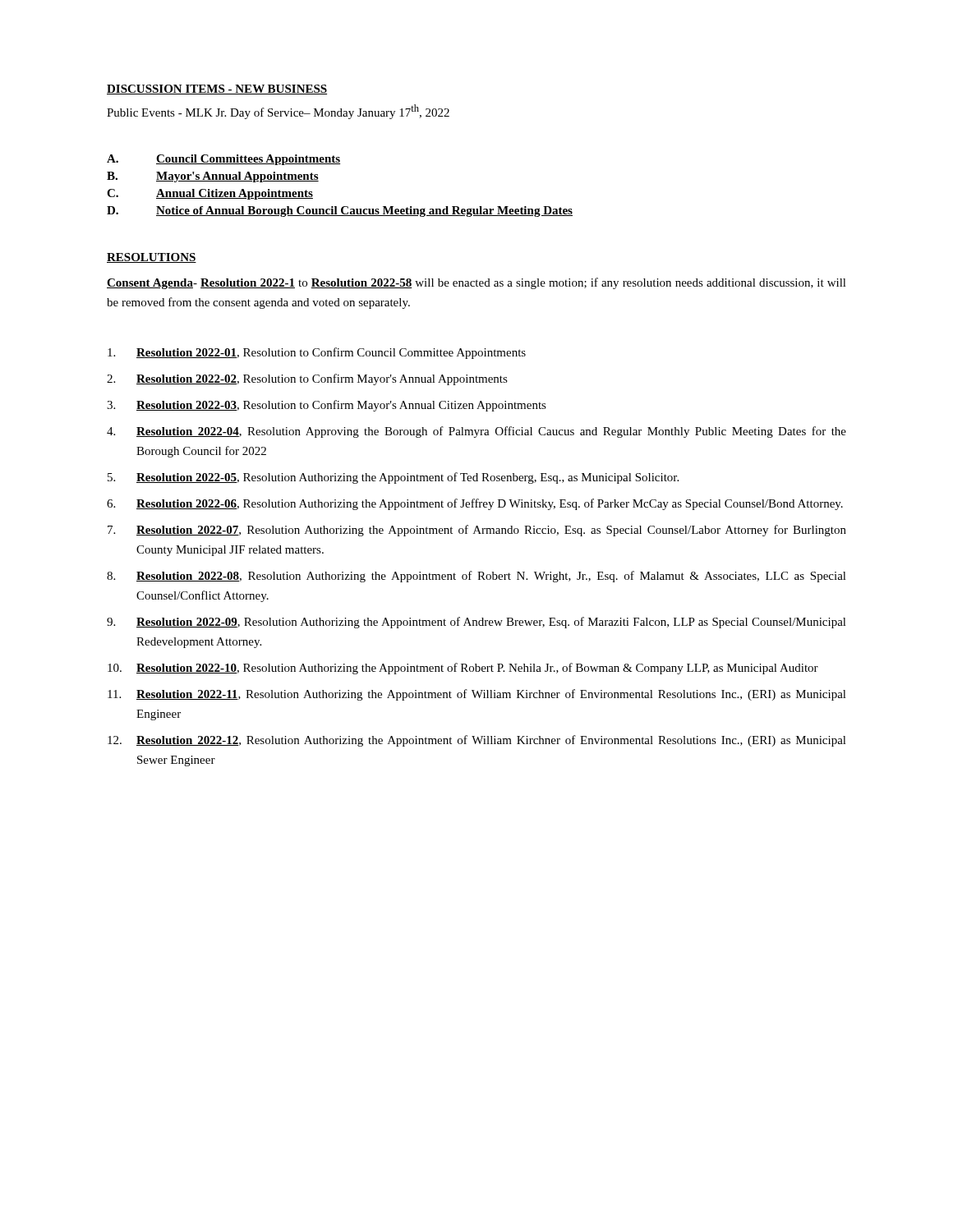953x1232 pixels.
Task: Navigate to the block starting "2. Resolution 2022-02,"
Action: pyautogui.click(x=476, y=379)
